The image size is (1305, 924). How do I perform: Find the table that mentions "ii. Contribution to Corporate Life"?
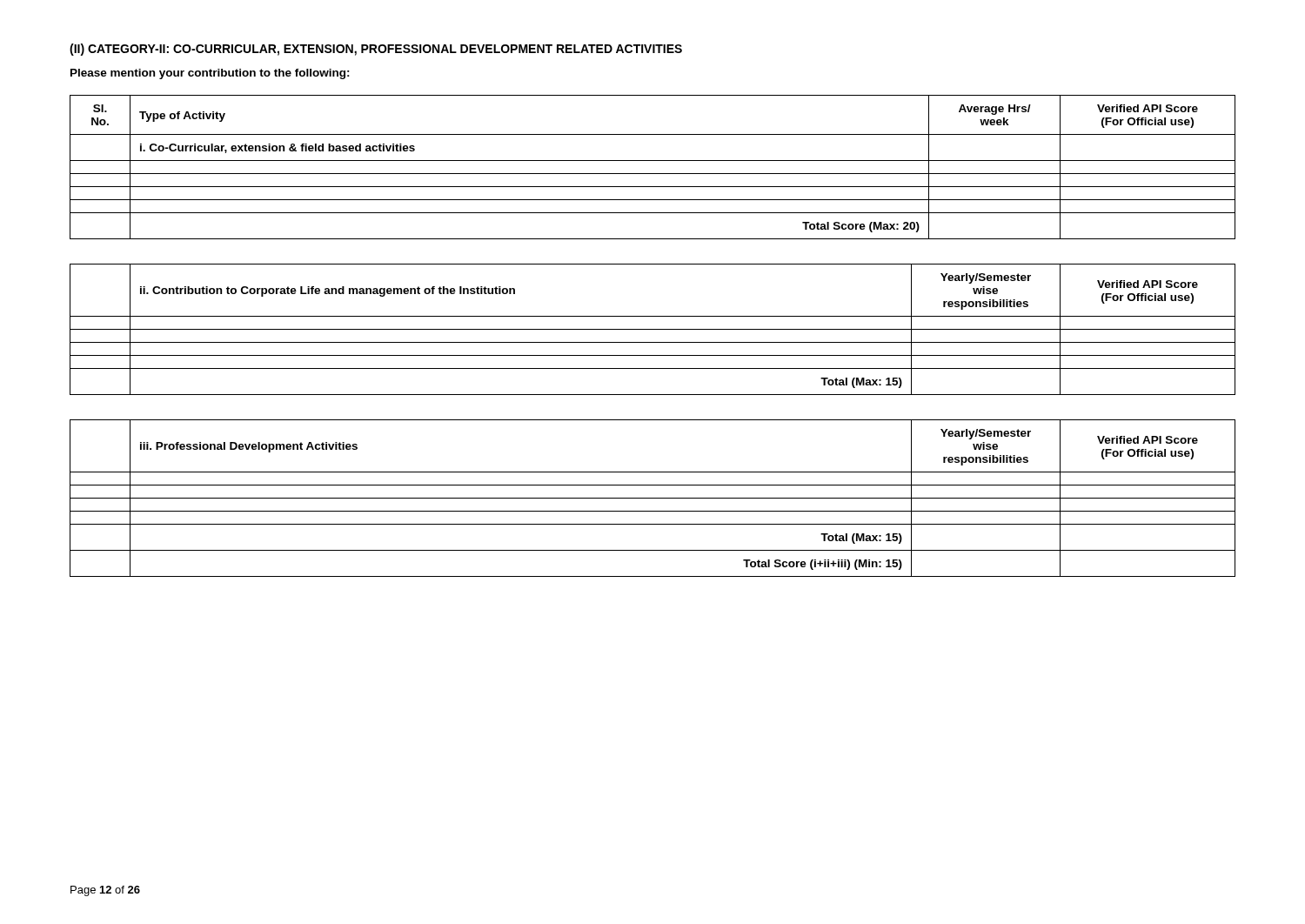[652, 329]
